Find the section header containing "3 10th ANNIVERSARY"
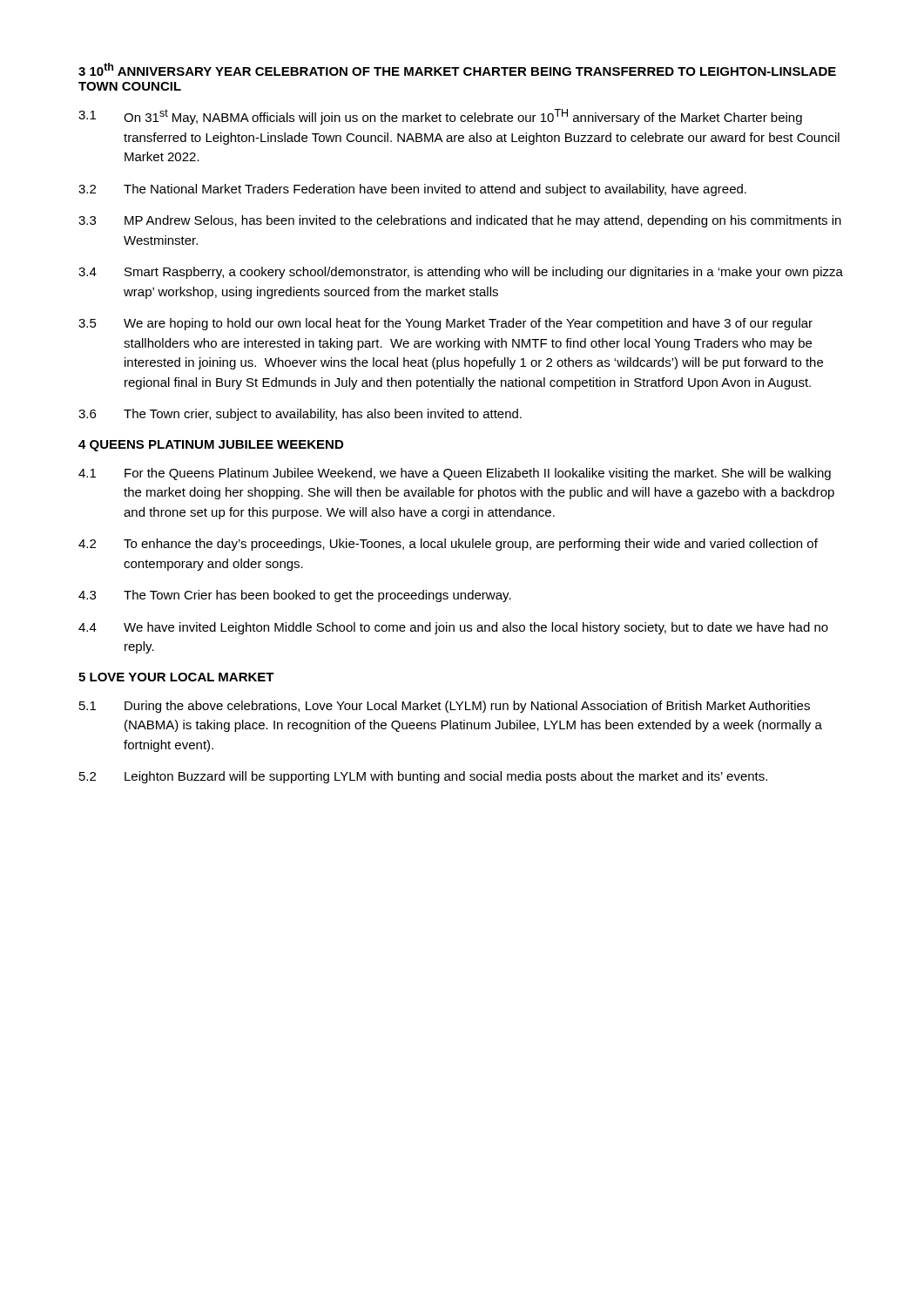 pyautogui.click(x=457, y=77)
